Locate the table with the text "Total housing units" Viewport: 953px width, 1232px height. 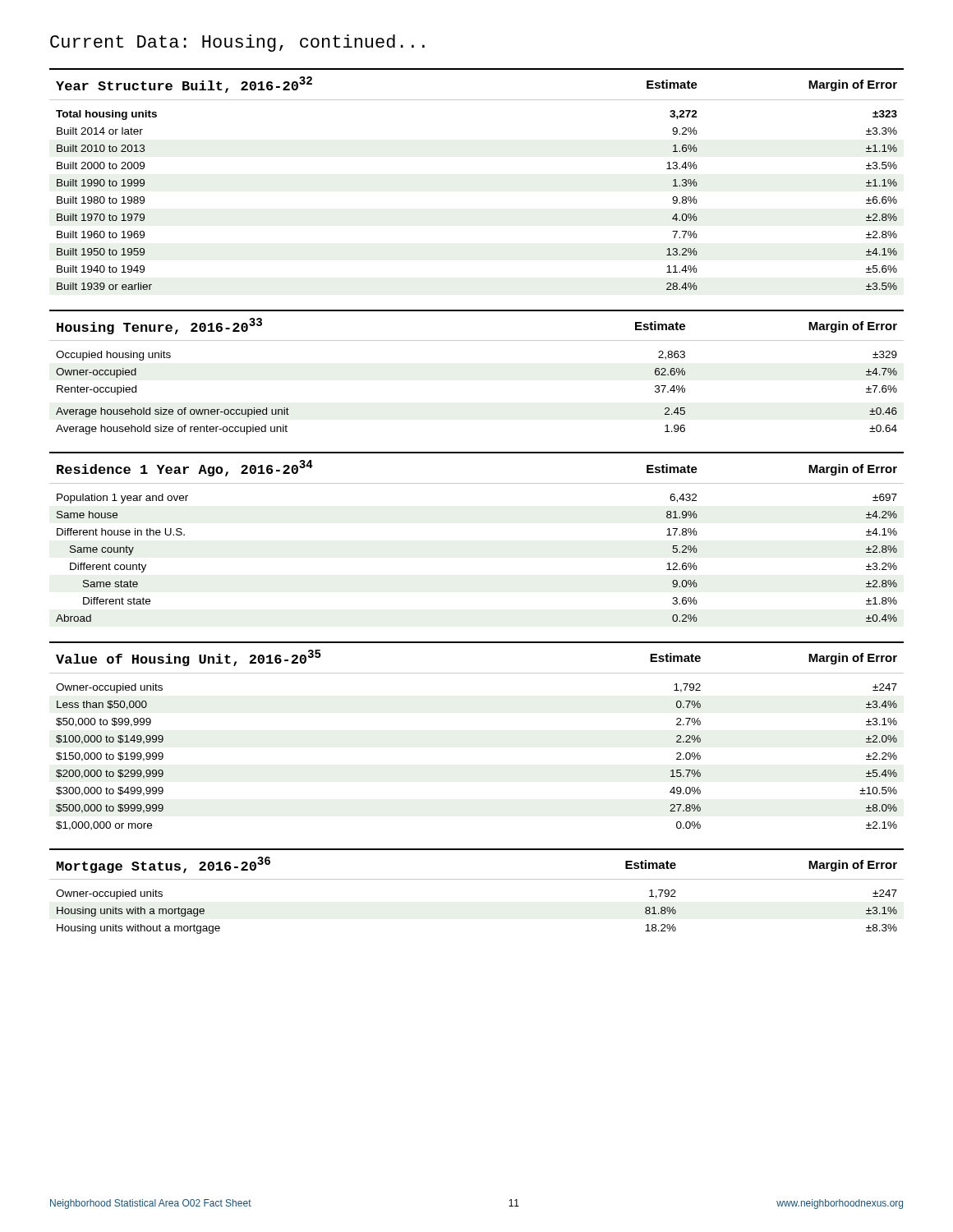[x=476, y=181]
